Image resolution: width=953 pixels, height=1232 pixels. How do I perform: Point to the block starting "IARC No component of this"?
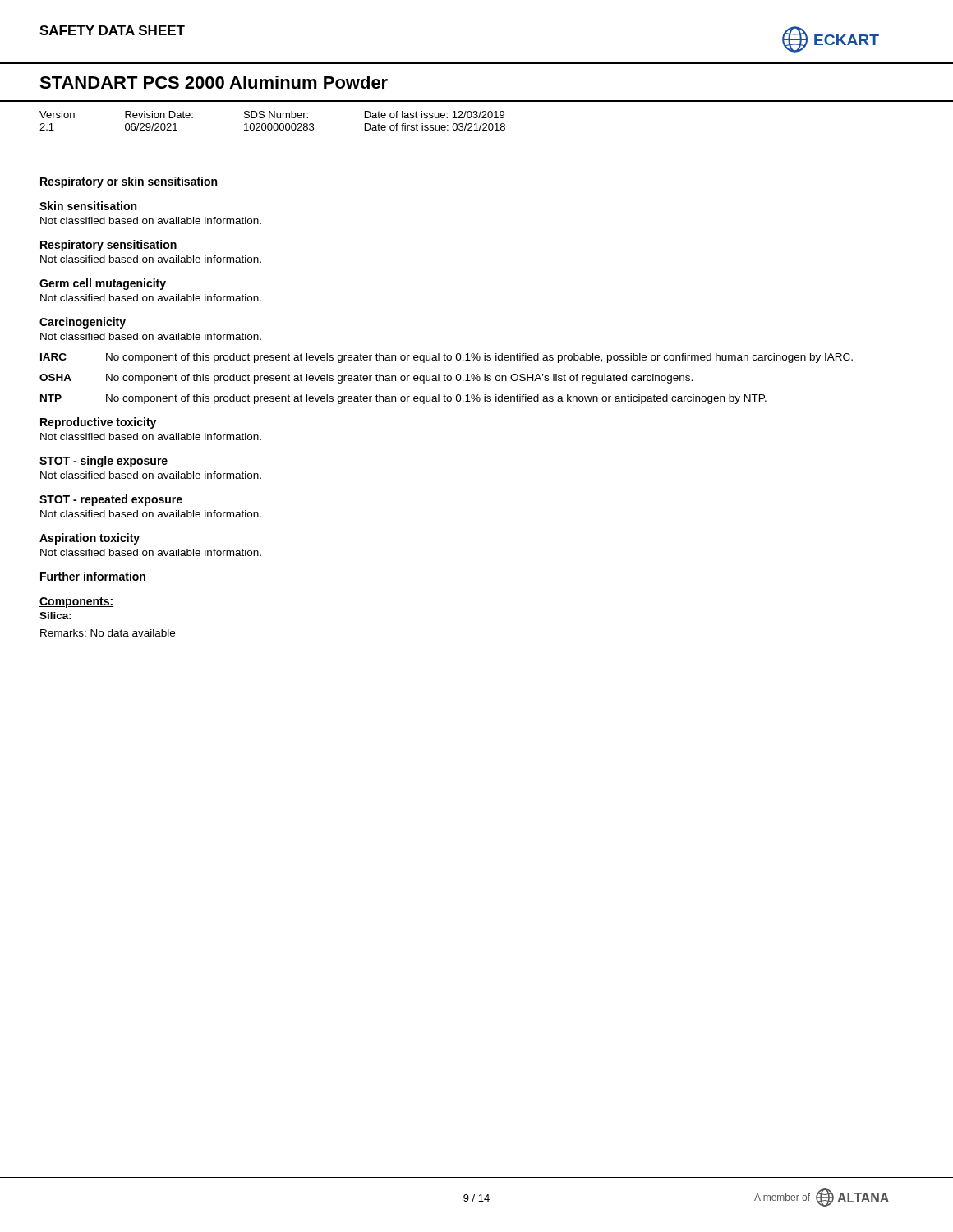tap(476, 377)
